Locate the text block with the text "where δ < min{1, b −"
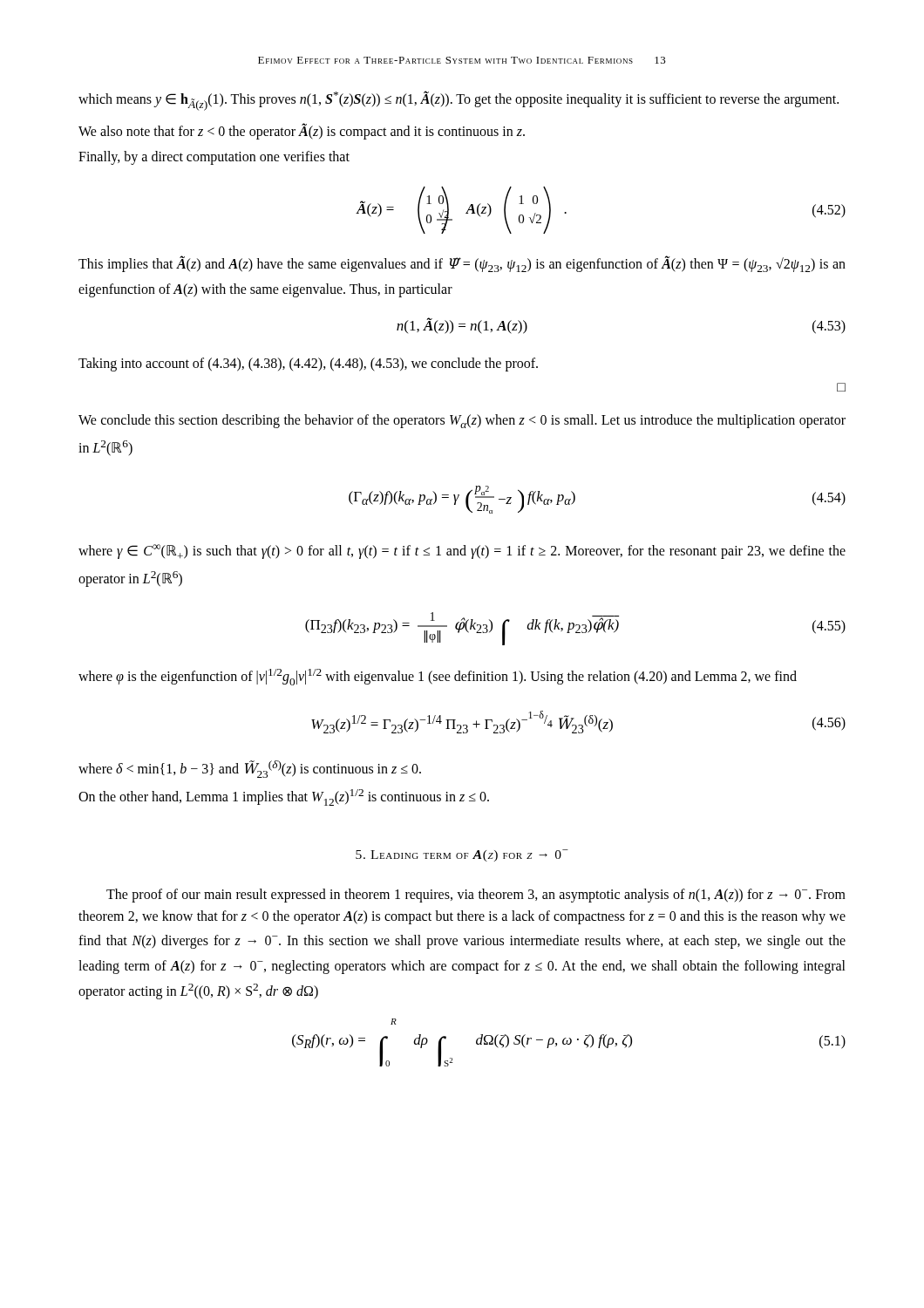This screenshot has height=1308, width=924. click(284, 783)
